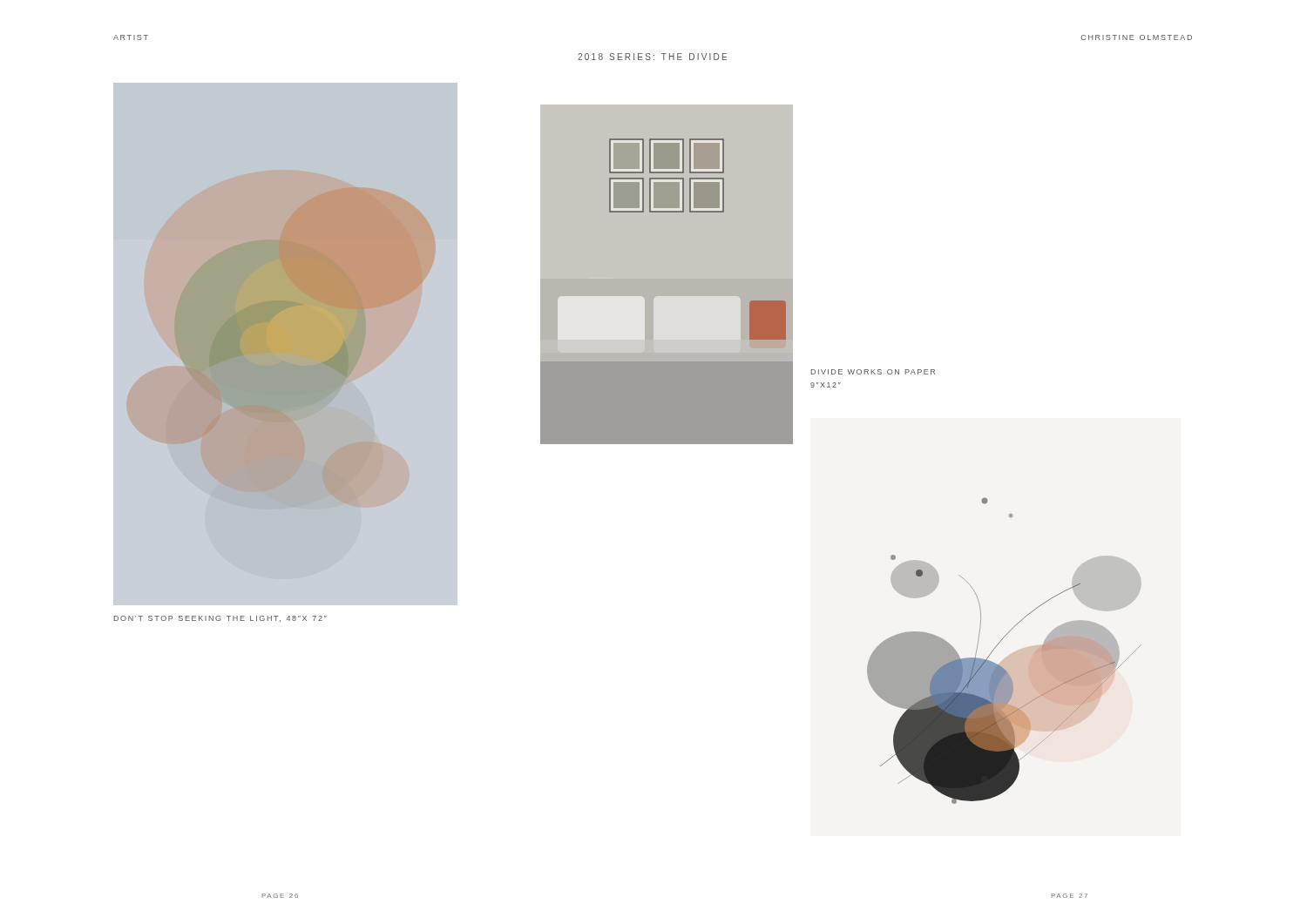Image resolution: width=1307 pixels, height=924 pixels.
Task: Locate the caption that says "DON’T STOP SEEKING THE LIGHT, 48″X 72″"
Action: 221,618
